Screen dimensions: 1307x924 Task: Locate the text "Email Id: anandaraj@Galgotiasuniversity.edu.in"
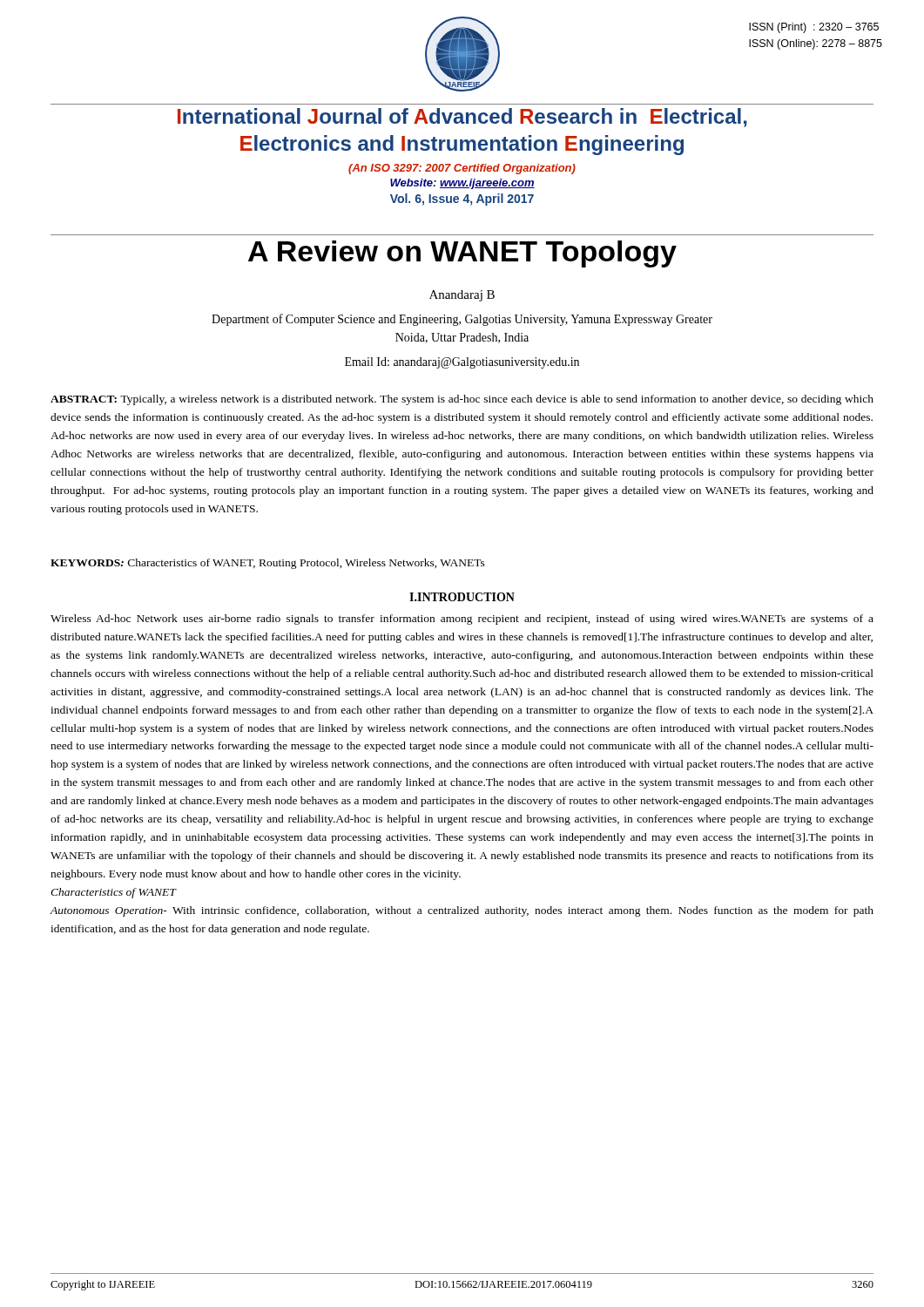click(462, 362)
